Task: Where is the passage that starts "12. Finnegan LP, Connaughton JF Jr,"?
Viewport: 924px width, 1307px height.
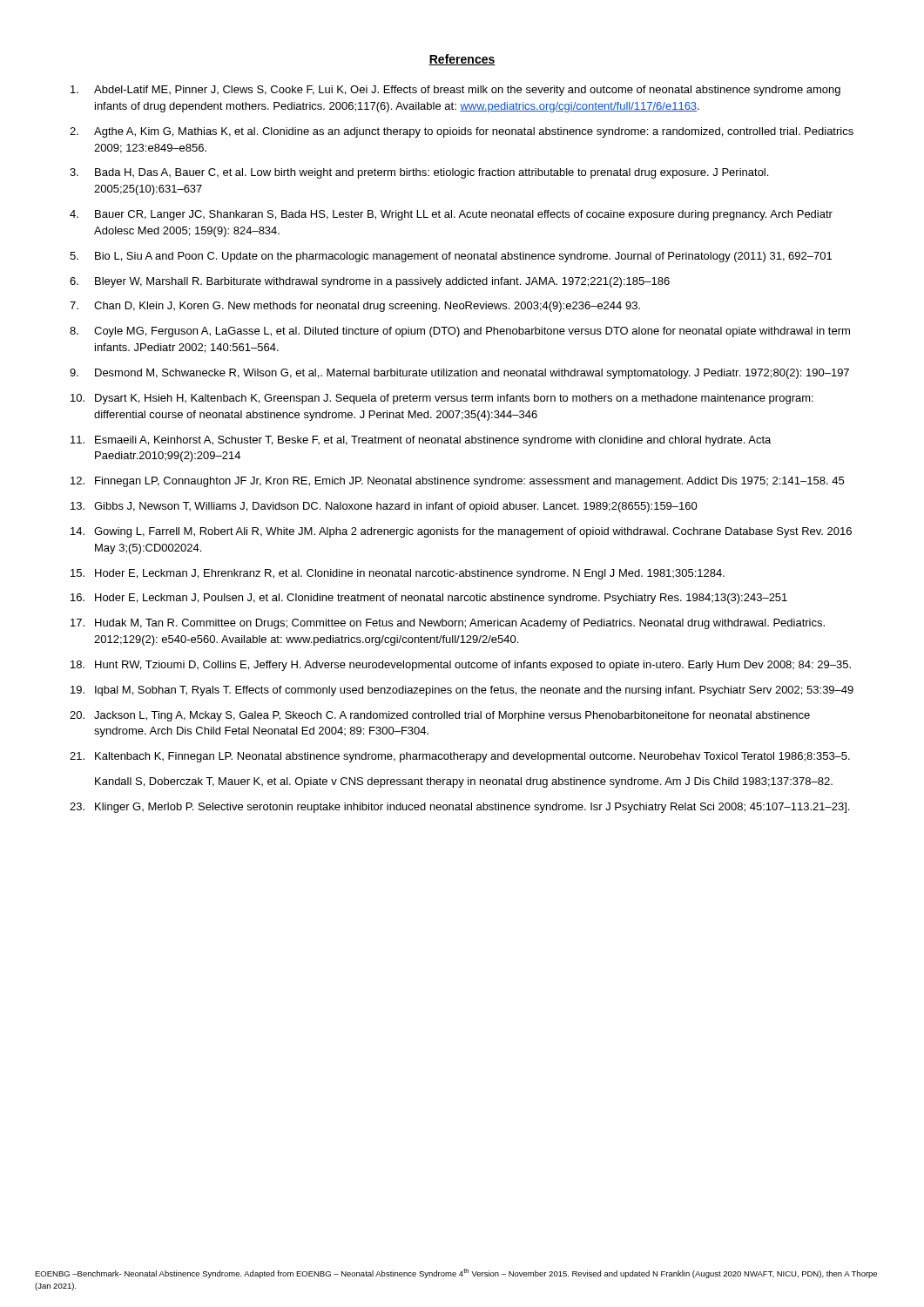Action: tap(462, 481)
